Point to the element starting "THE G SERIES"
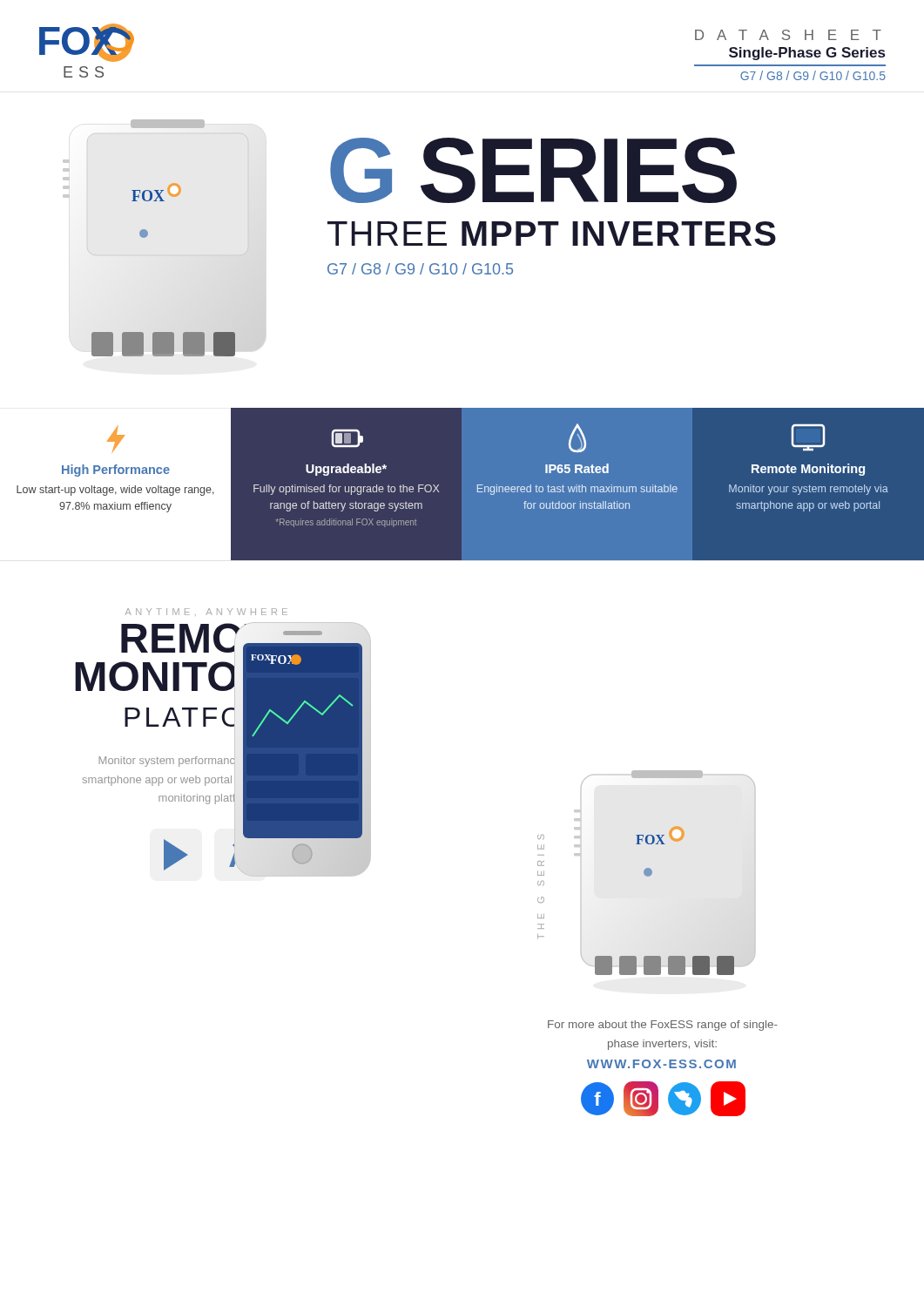924x1307 pixels. [540, 885]
